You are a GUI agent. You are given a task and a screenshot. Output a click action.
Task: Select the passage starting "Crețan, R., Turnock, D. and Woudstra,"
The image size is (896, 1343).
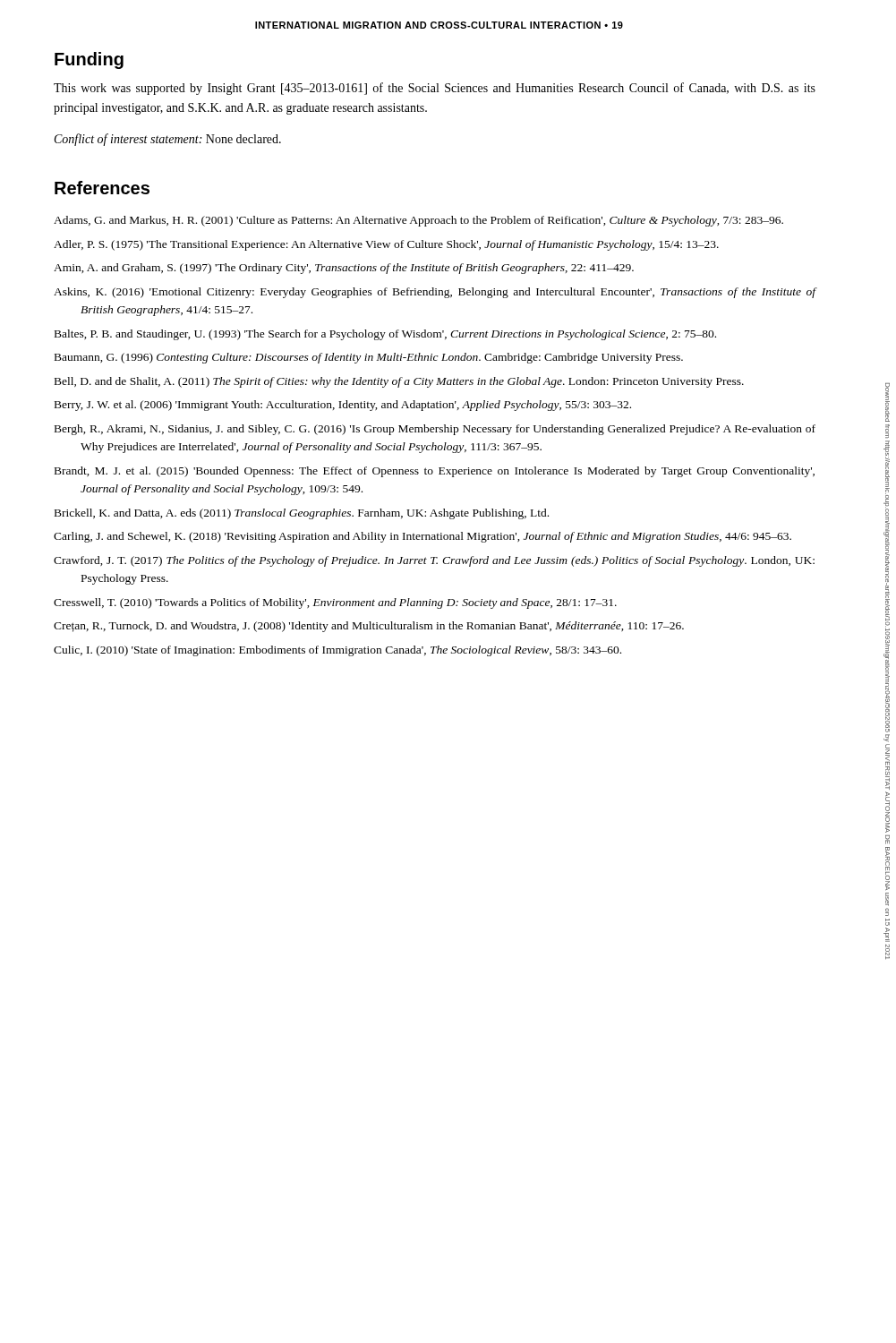point(369,626)
